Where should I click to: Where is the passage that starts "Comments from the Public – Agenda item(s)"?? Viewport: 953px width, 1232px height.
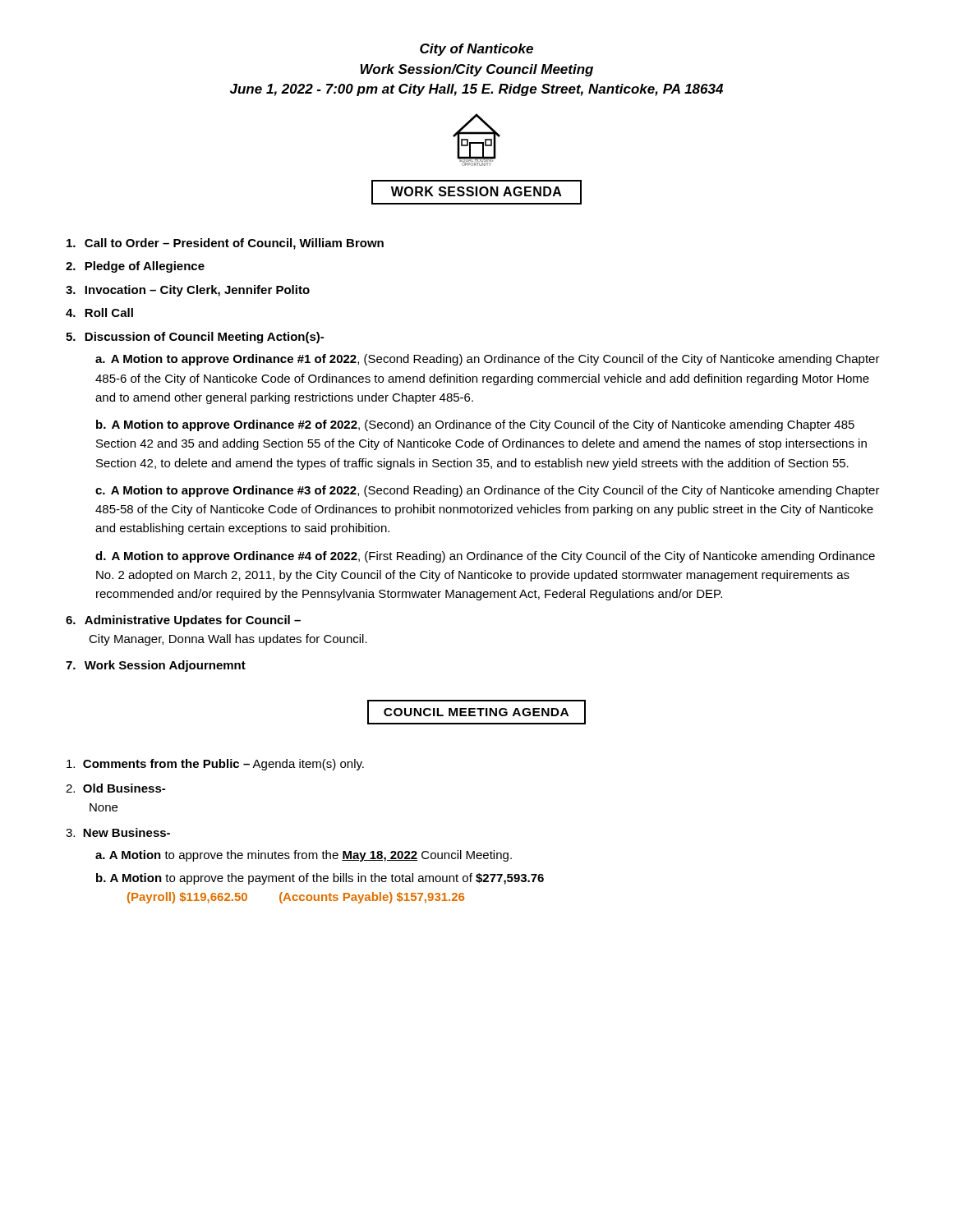tap(215, 763)
